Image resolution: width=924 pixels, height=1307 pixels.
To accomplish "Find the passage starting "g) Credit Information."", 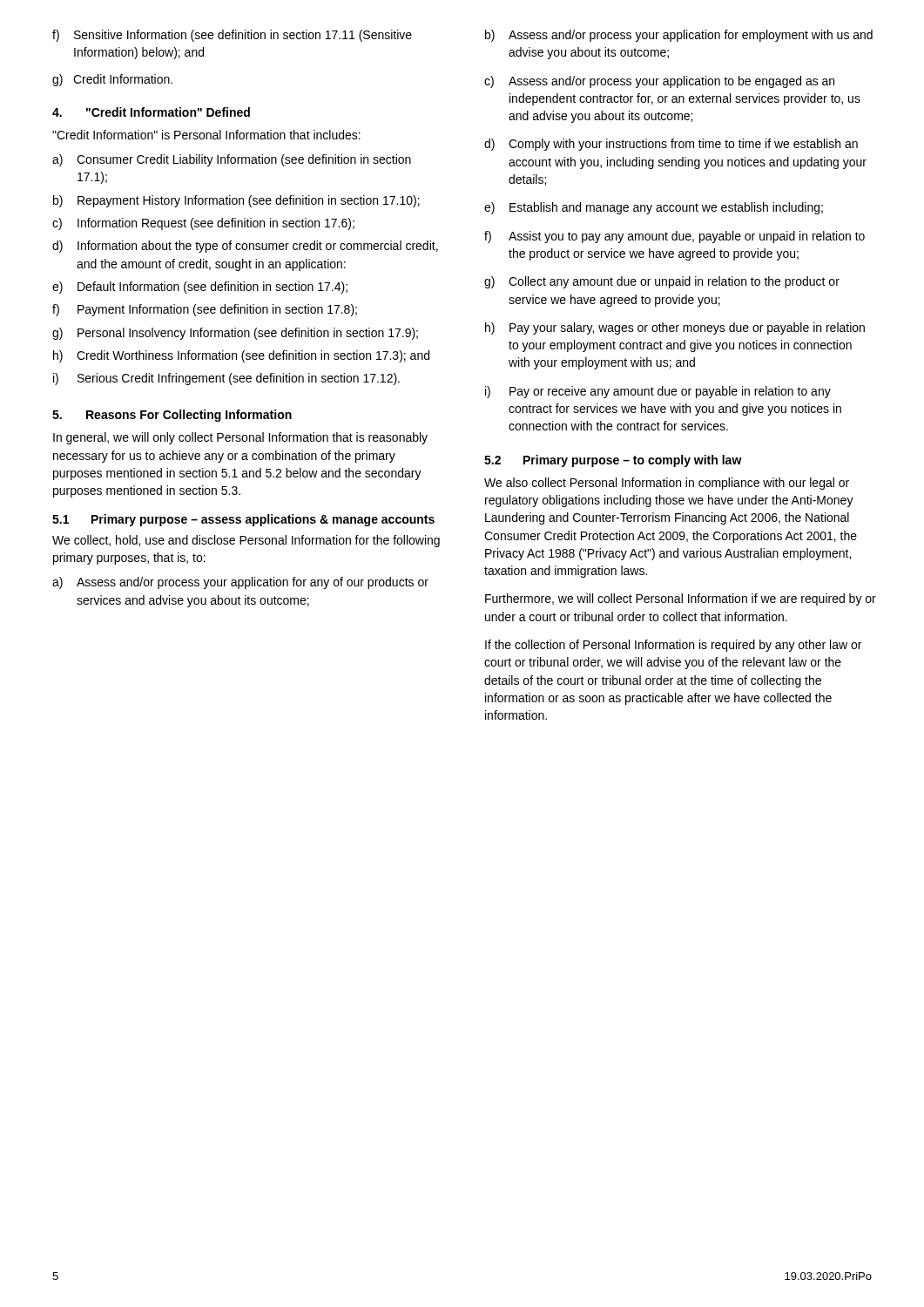I will point(113,79).
